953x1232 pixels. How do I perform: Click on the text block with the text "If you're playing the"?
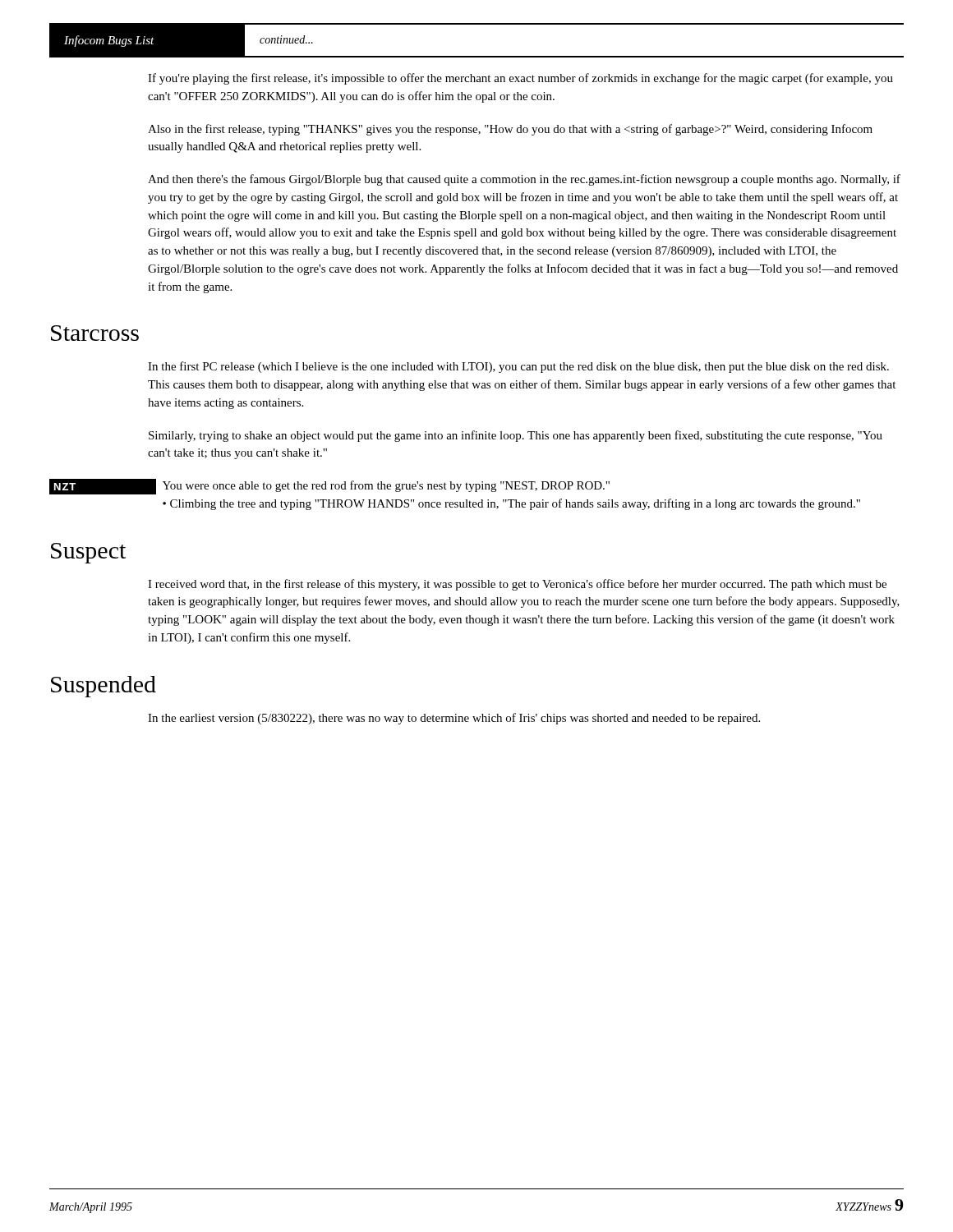coord(520,87)
